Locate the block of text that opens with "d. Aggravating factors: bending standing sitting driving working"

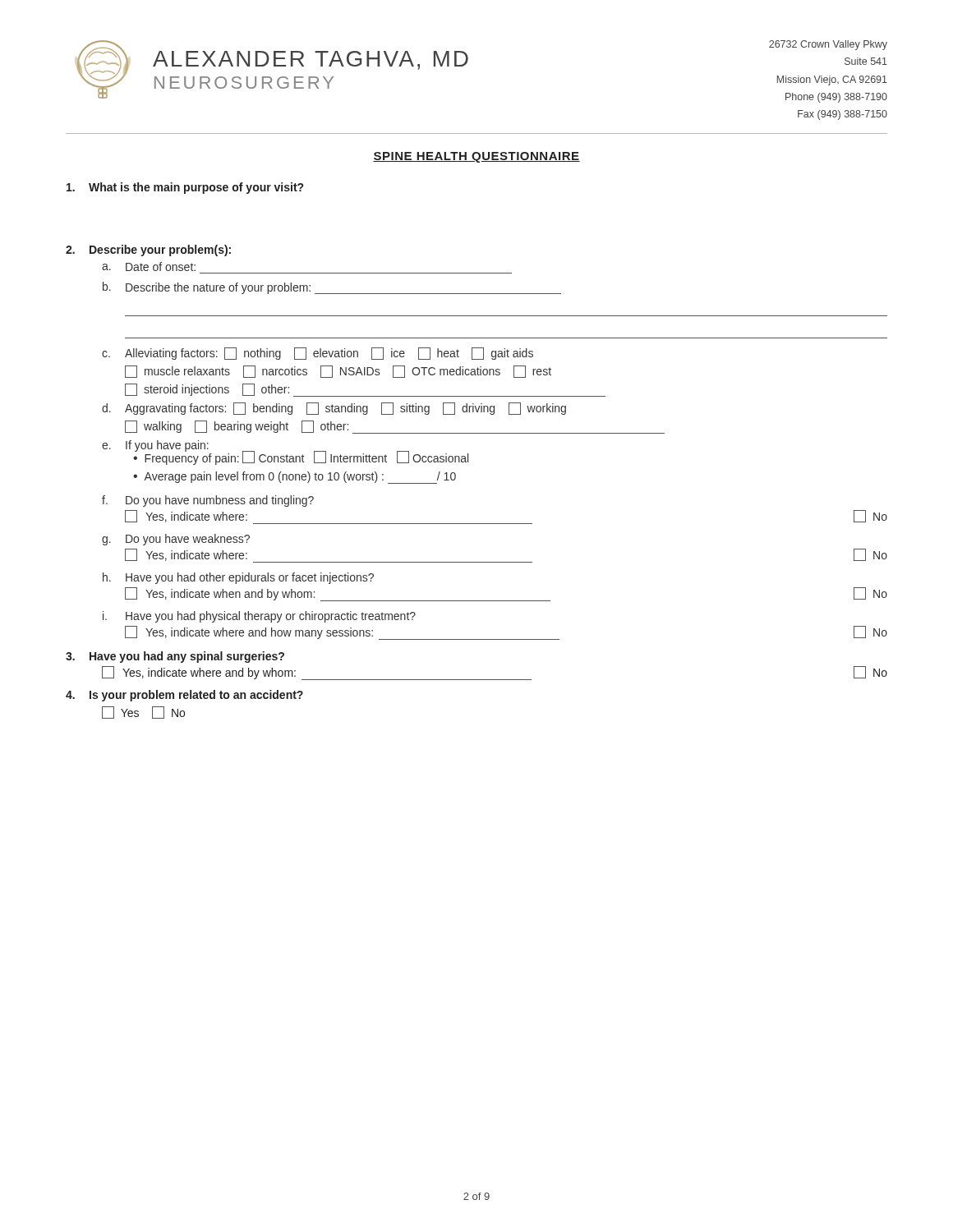coord(495,417)
